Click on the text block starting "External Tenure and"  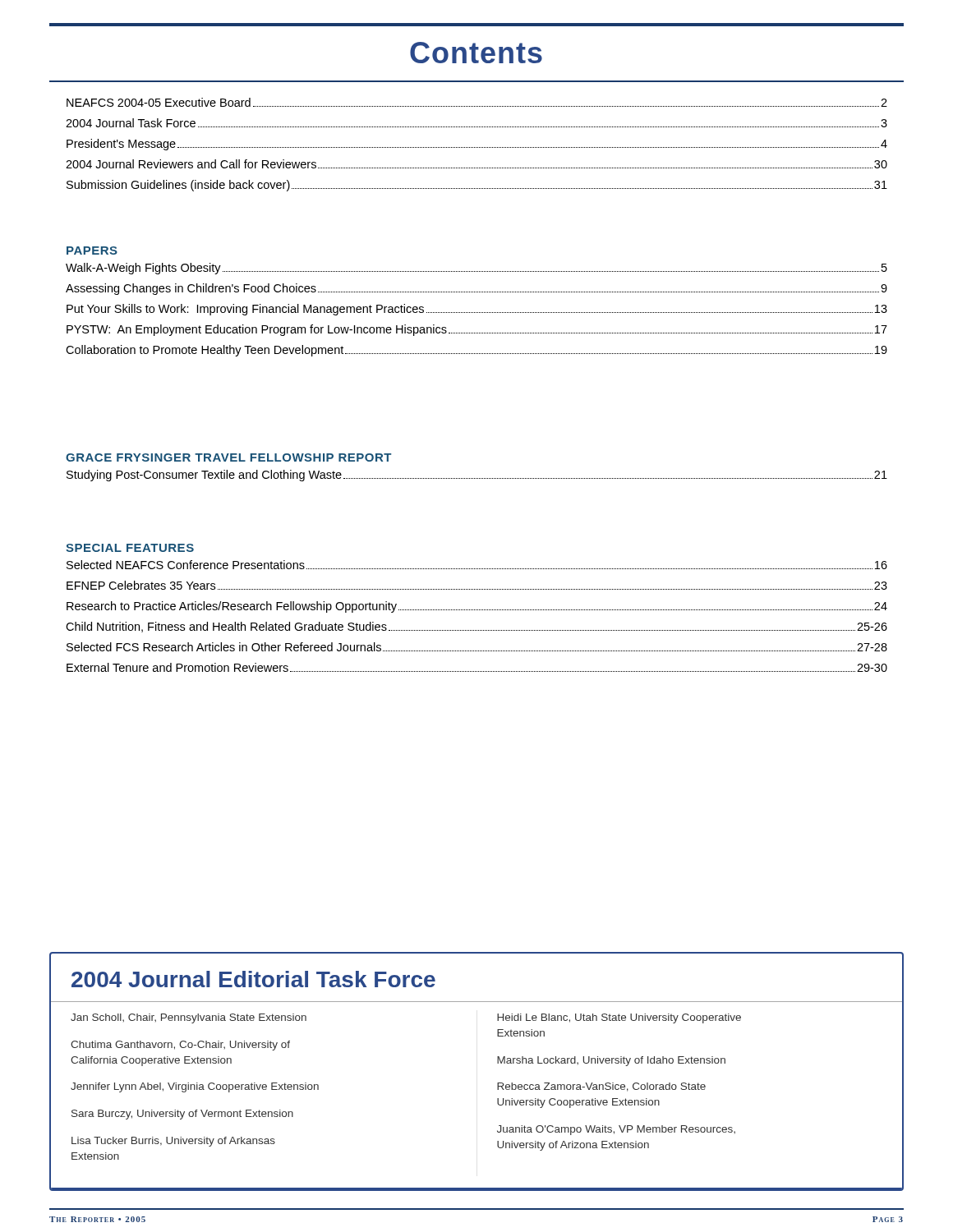coord(476,668)
